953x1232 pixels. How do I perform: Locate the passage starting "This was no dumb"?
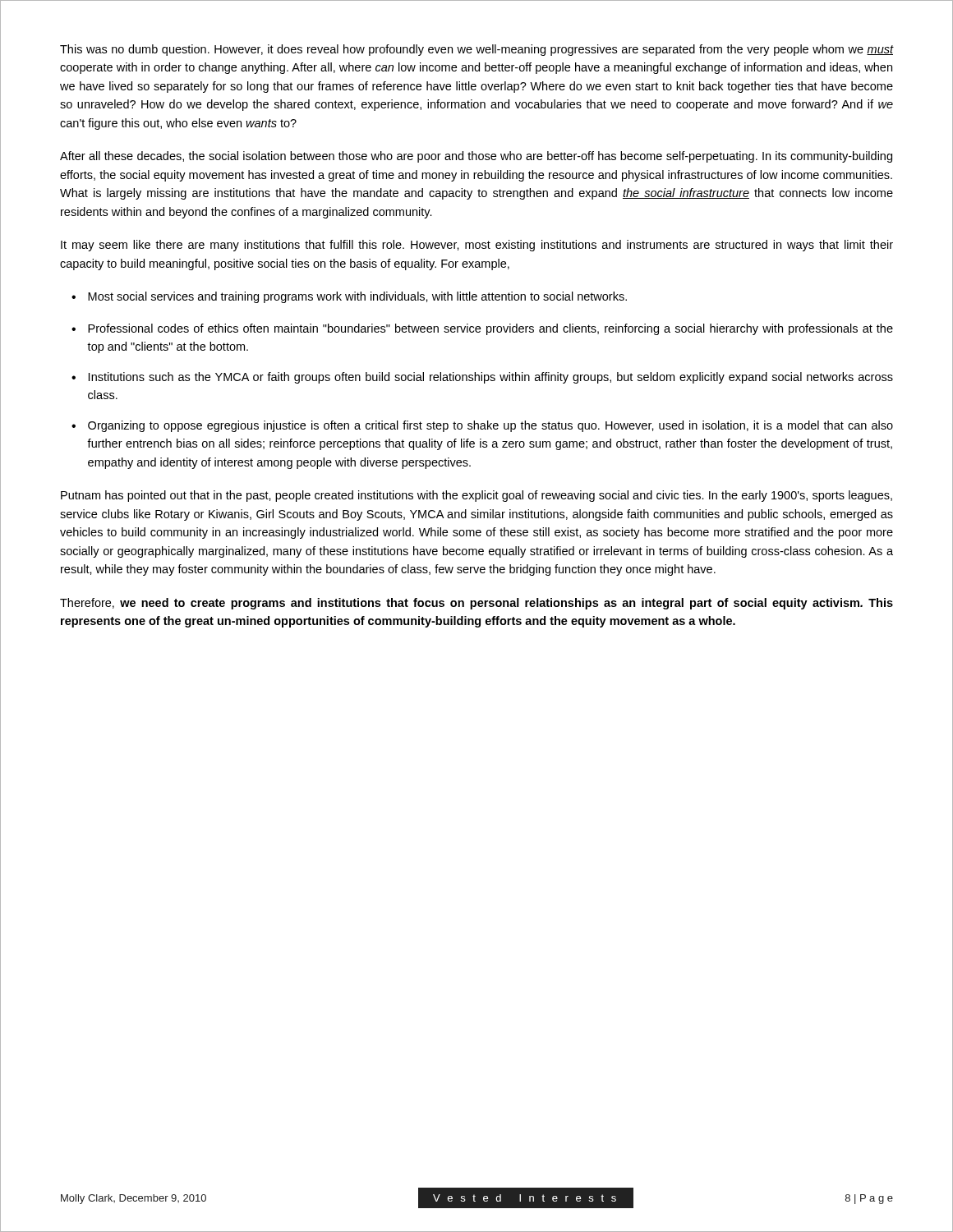tap(476, 86)
